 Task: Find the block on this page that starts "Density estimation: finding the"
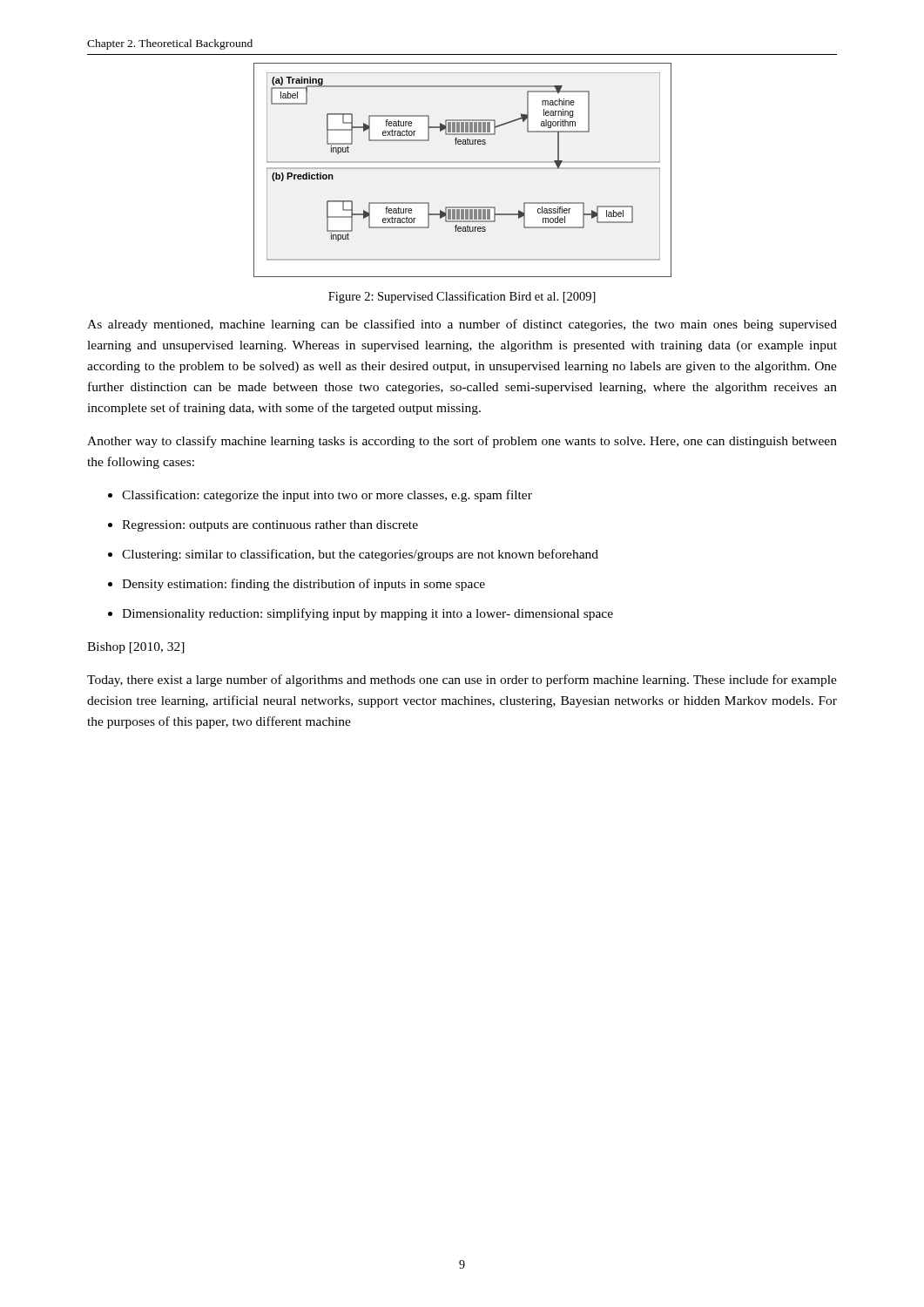[304, 584]
